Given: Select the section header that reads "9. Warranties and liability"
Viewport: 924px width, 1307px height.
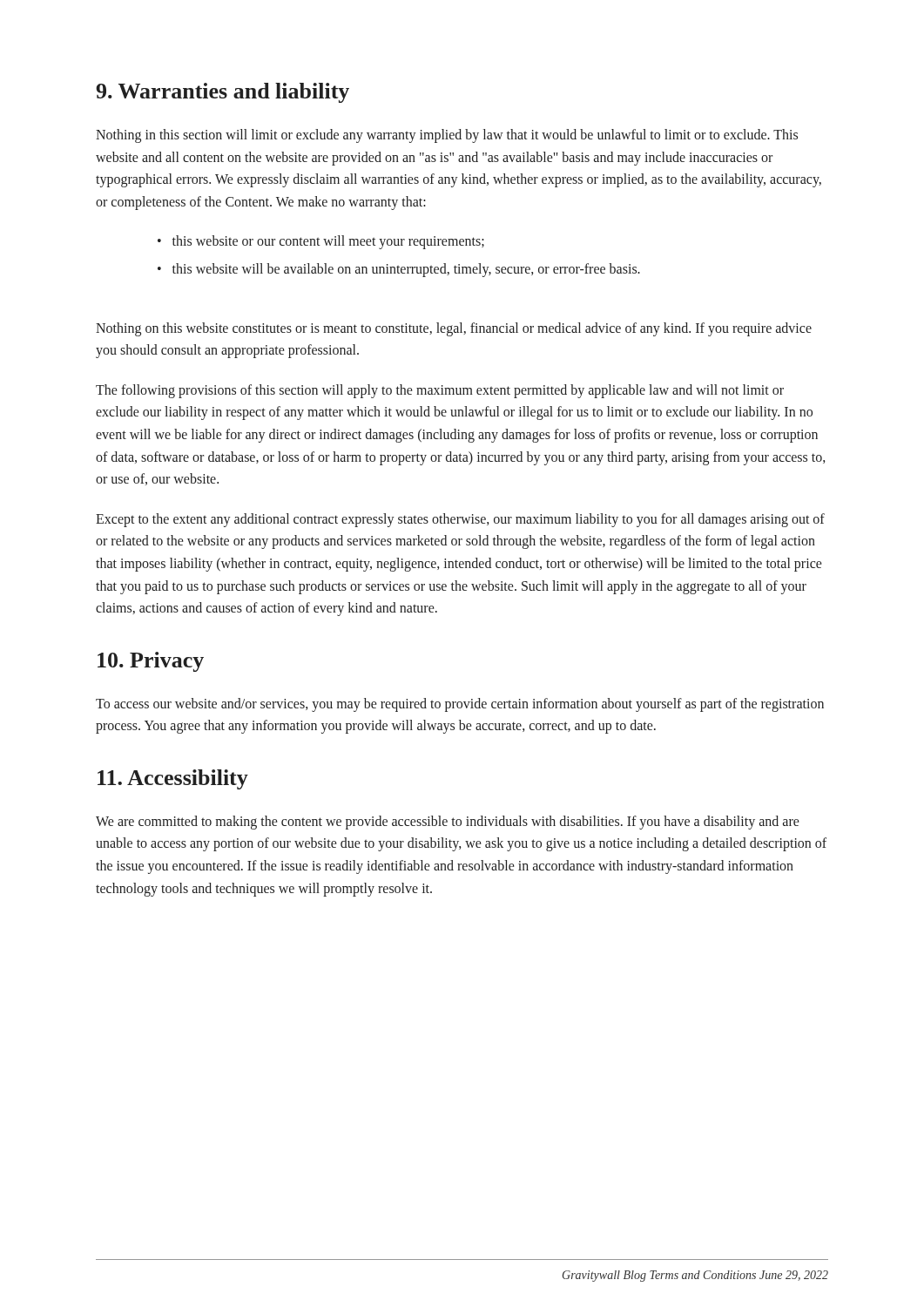Looking at the screenshot, I should pyautogui.click(x=223, y=91).
